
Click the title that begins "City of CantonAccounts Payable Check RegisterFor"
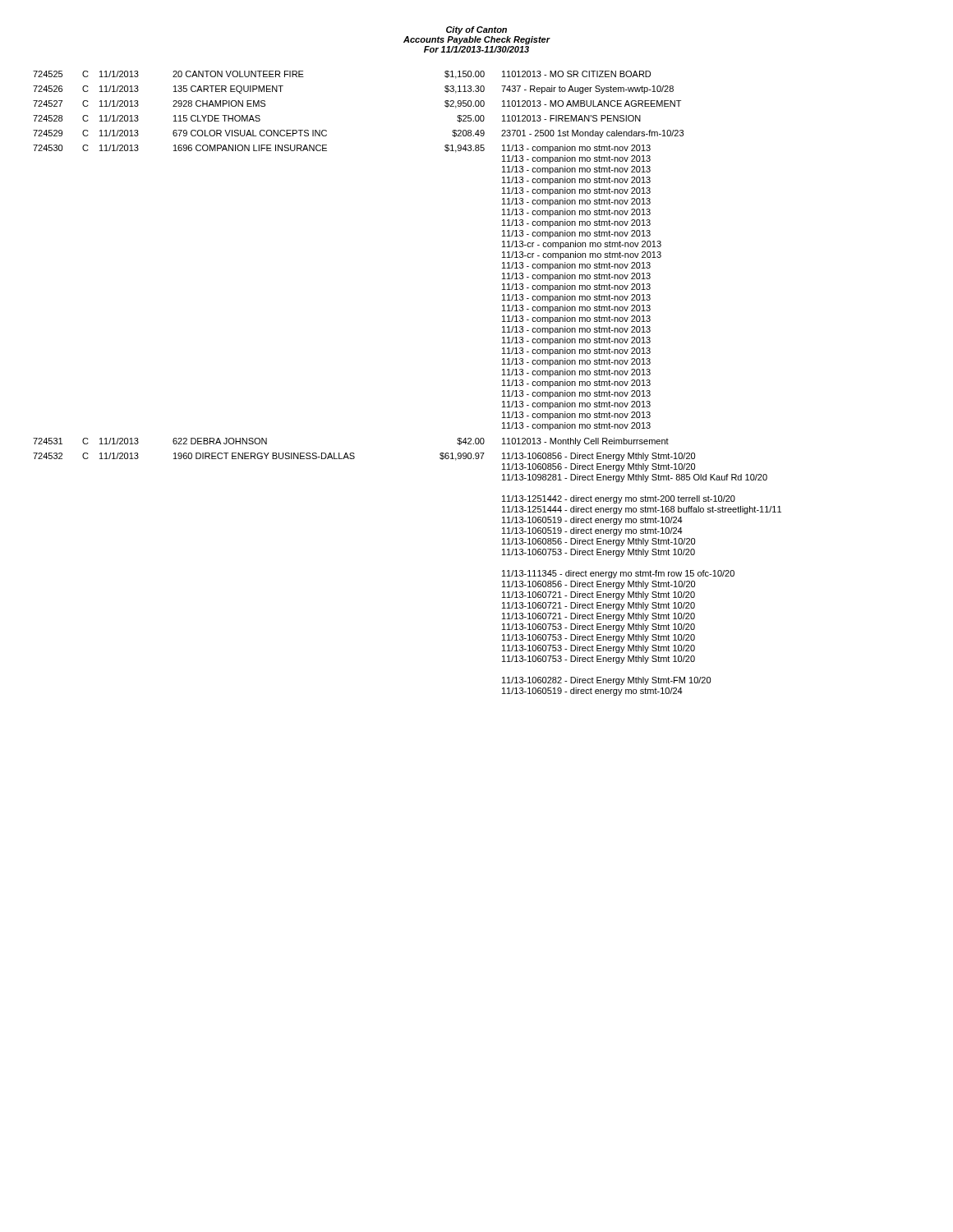tap(476, 39)
